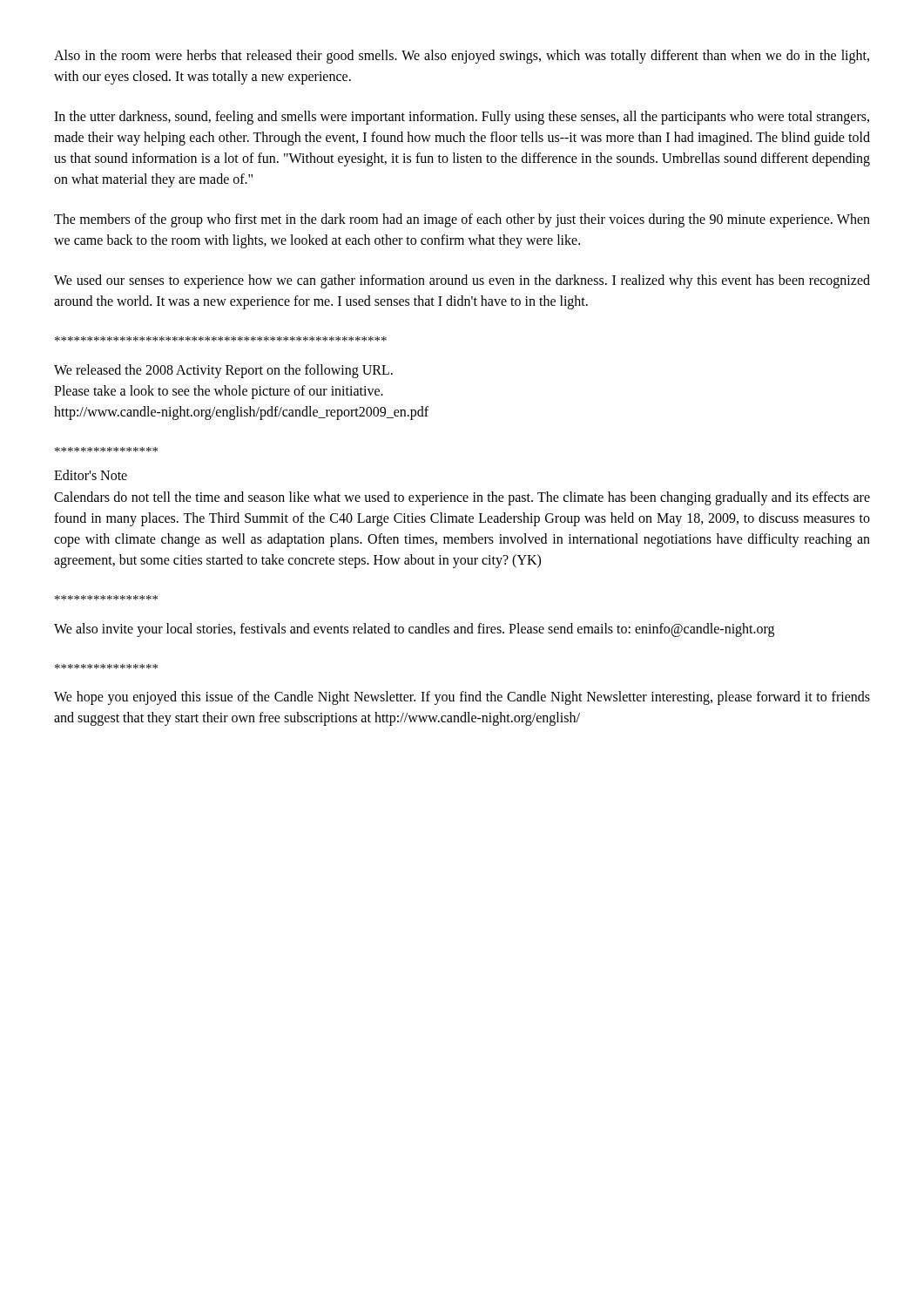924x1307 pixels.
Task: Click on the text block with the text "We used our senses to"
Action: click(462, 291)
